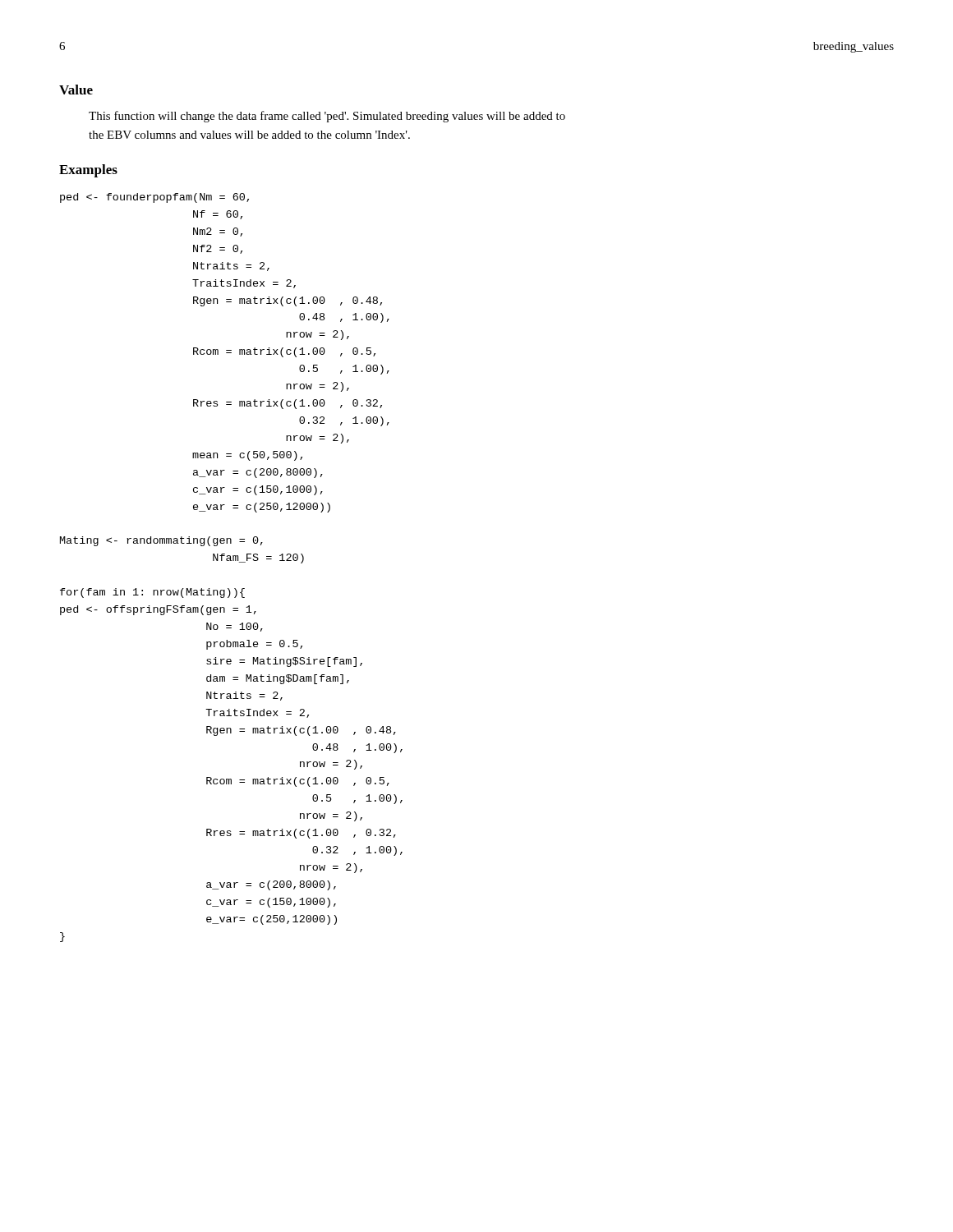This screenshot has width=953, height=1232.
Task: Locate the text block that says "ped <- founderpopfam(Nm = 60,"
Action: pyautogui.click(x=232, y=567)
